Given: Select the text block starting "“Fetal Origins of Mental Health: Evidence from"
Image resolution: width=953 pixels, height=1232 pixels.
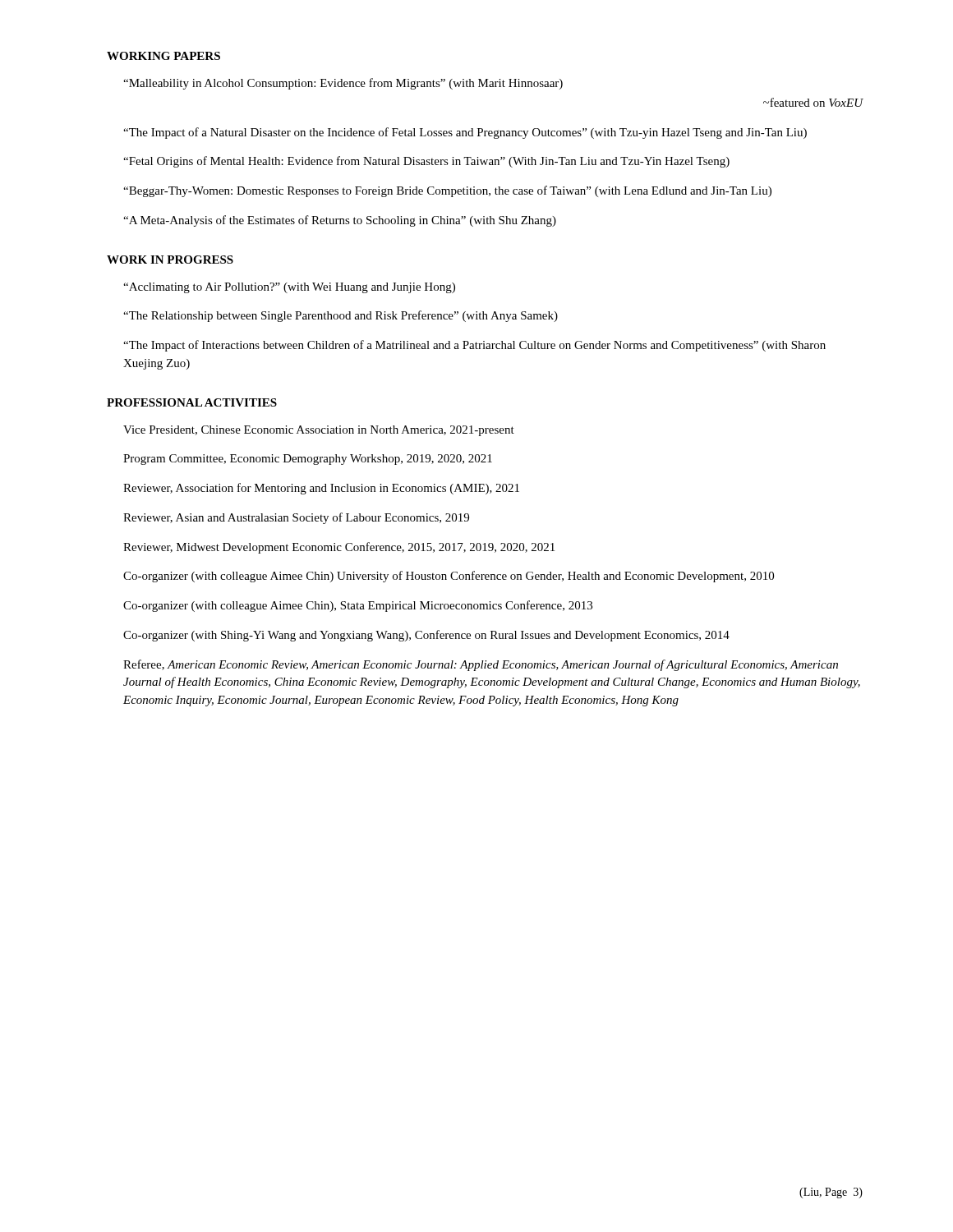Looking at the screenshot, I should 426,161.
